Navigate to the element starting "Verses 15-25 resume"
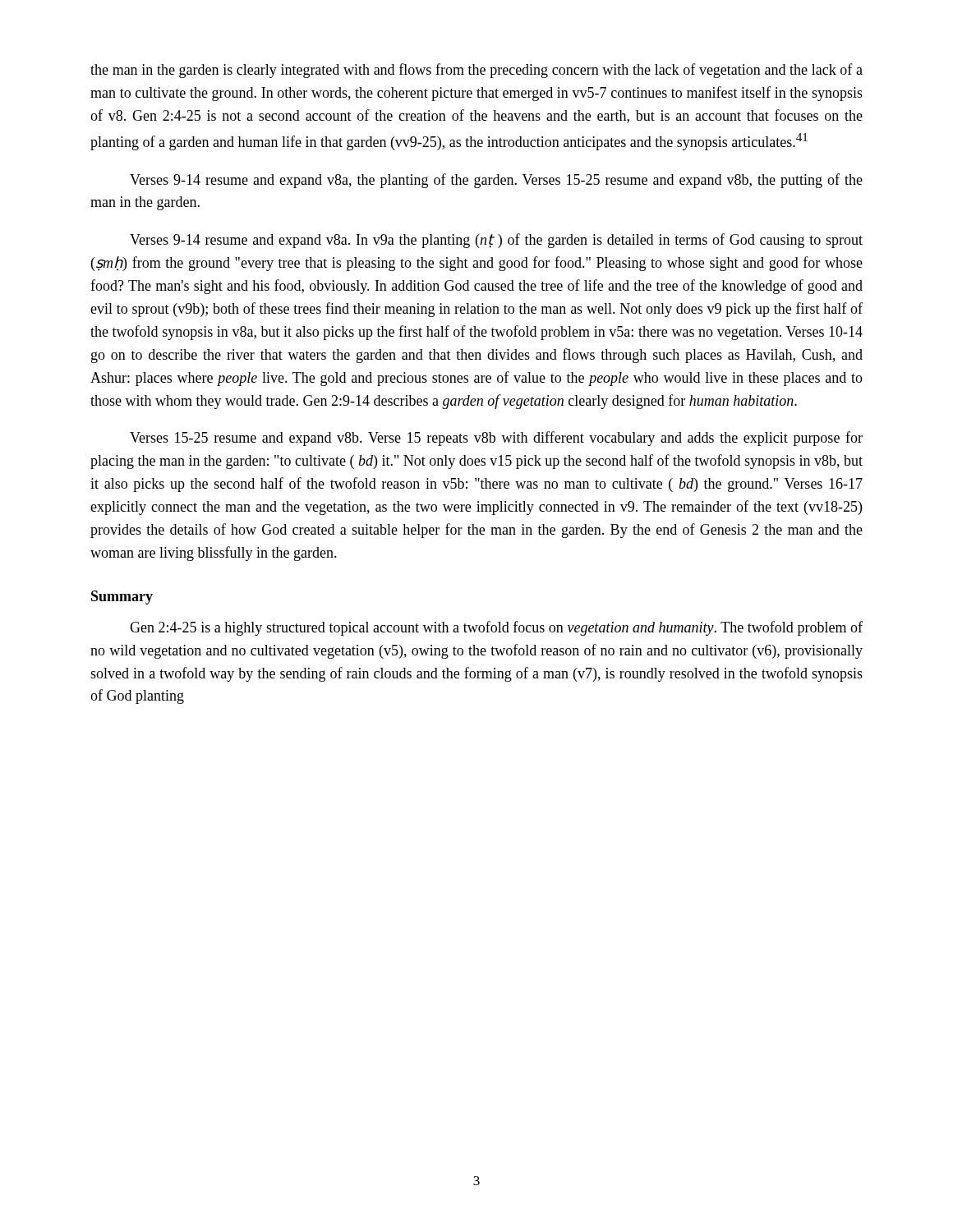This screenshot has height=1232, width=953. click(x=476, y=496)
